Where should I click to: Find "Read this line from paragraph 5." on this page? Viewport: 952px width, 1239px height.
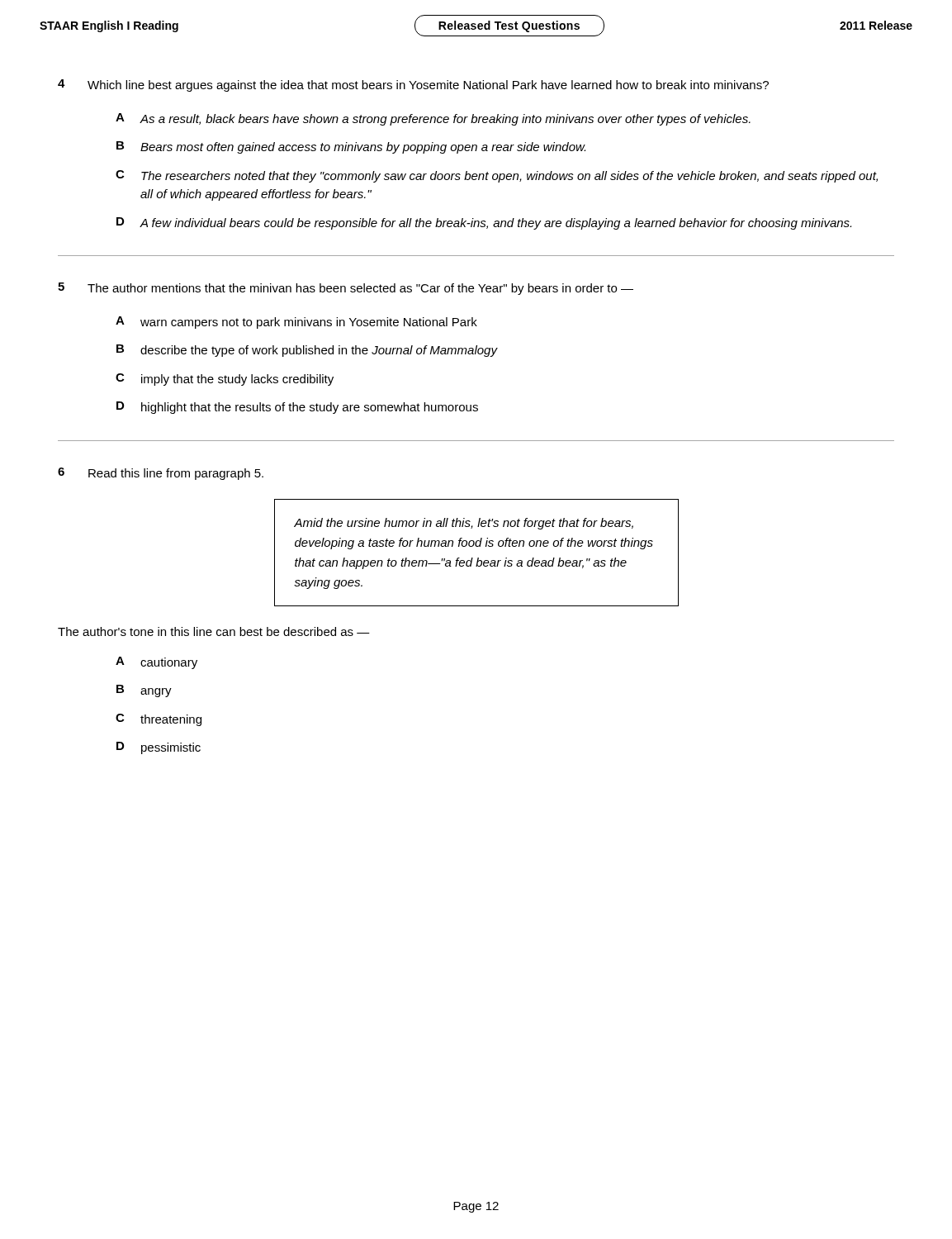click(176, 472)
